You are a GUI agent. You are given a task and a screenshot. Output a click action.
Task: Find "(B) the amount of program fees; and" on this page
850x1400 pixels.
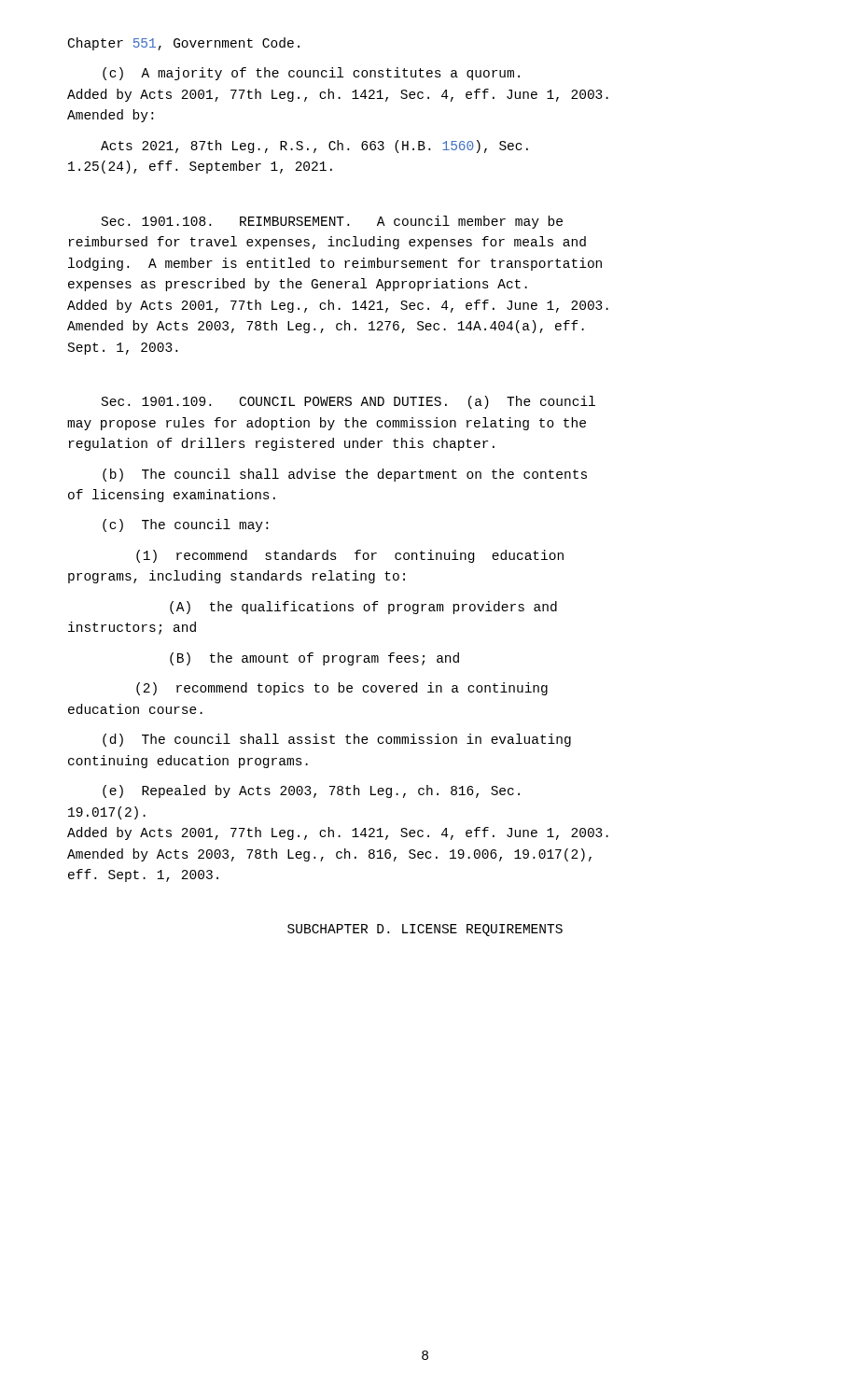[334, 658]
